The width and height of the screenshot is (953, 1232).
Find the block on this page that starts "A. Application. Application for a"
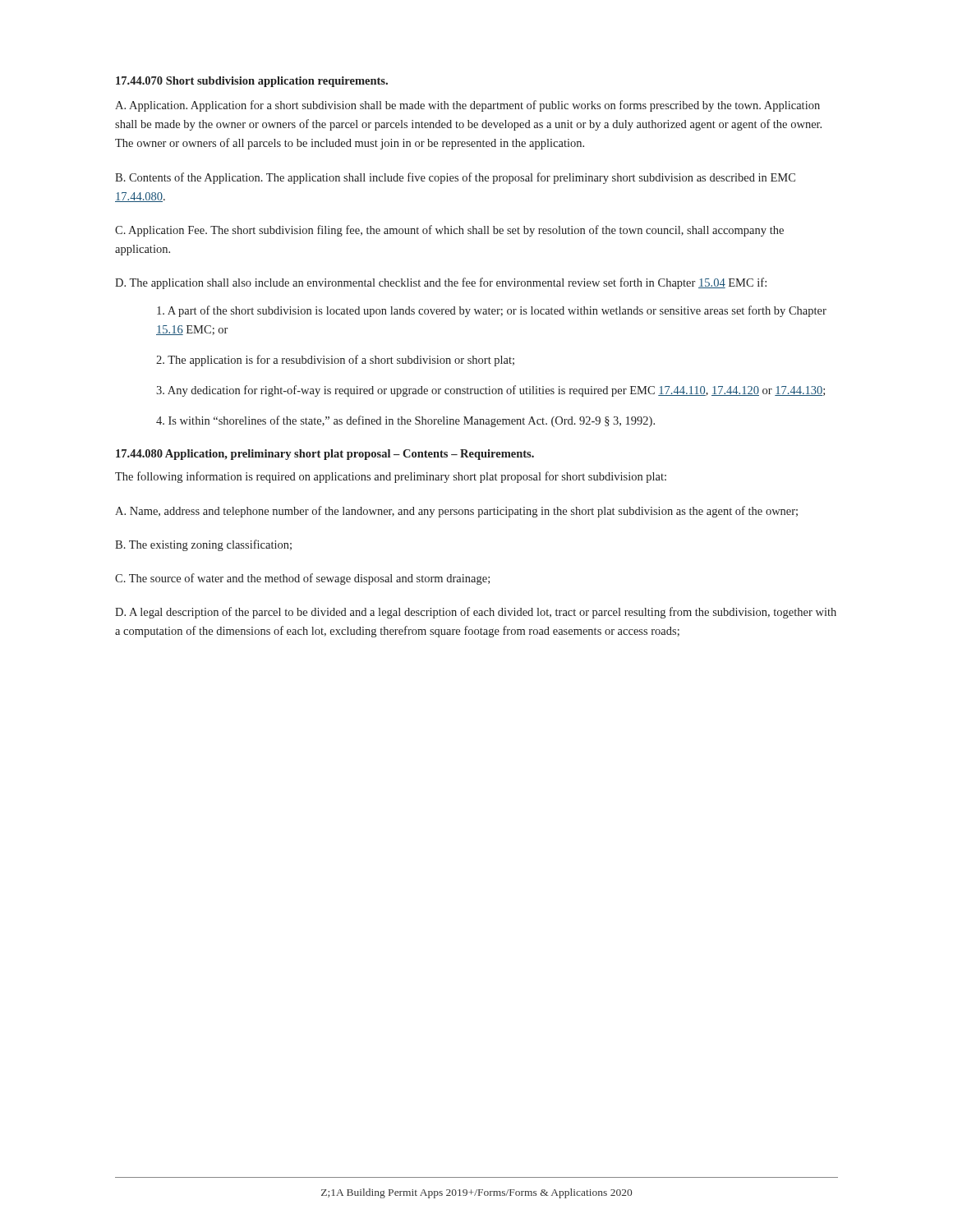469,124
